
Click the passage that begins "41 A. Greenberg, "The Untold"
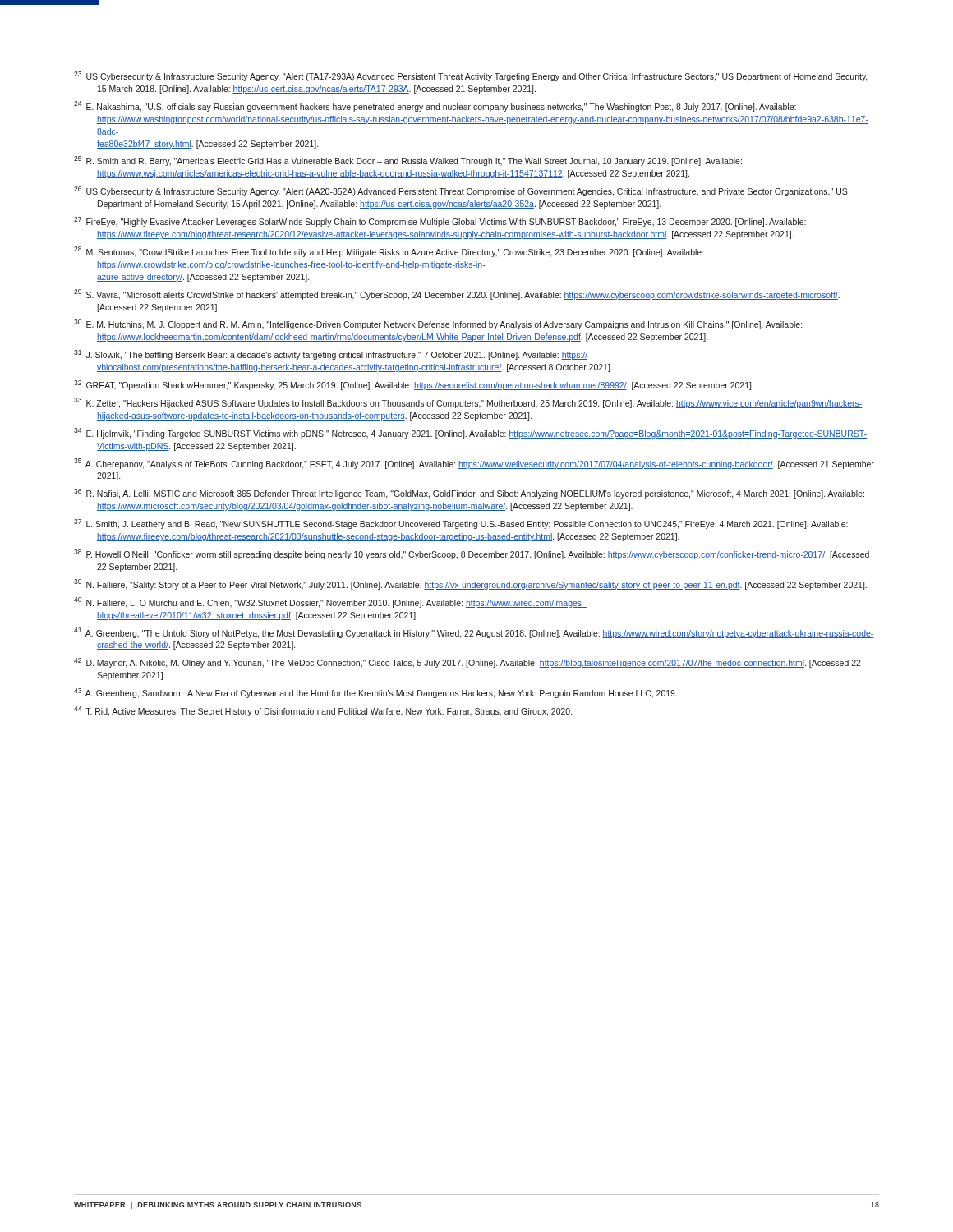tap(474, 639)
